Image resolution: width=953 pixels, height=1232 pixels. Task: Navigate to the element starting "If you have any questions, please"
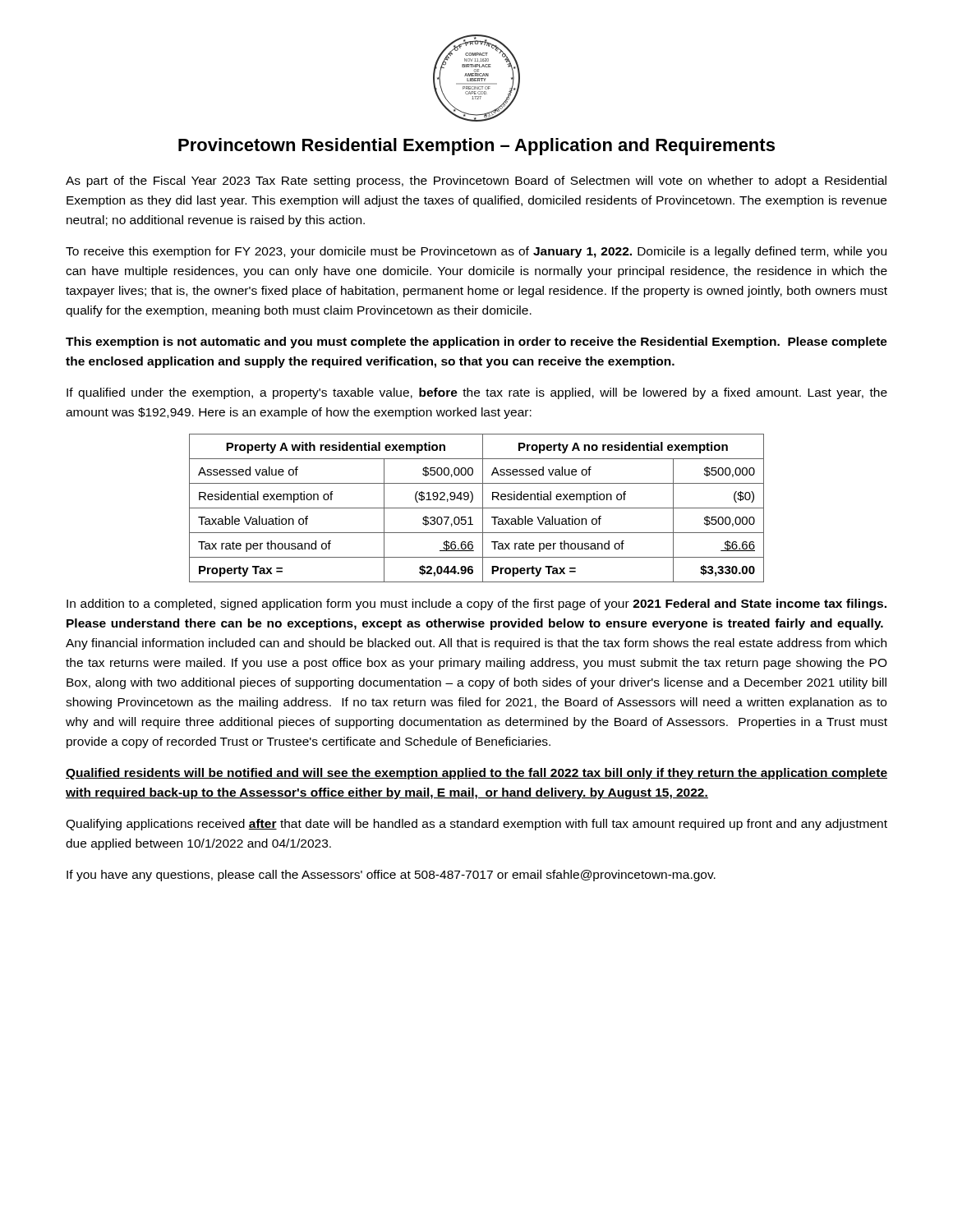(391, 875)
